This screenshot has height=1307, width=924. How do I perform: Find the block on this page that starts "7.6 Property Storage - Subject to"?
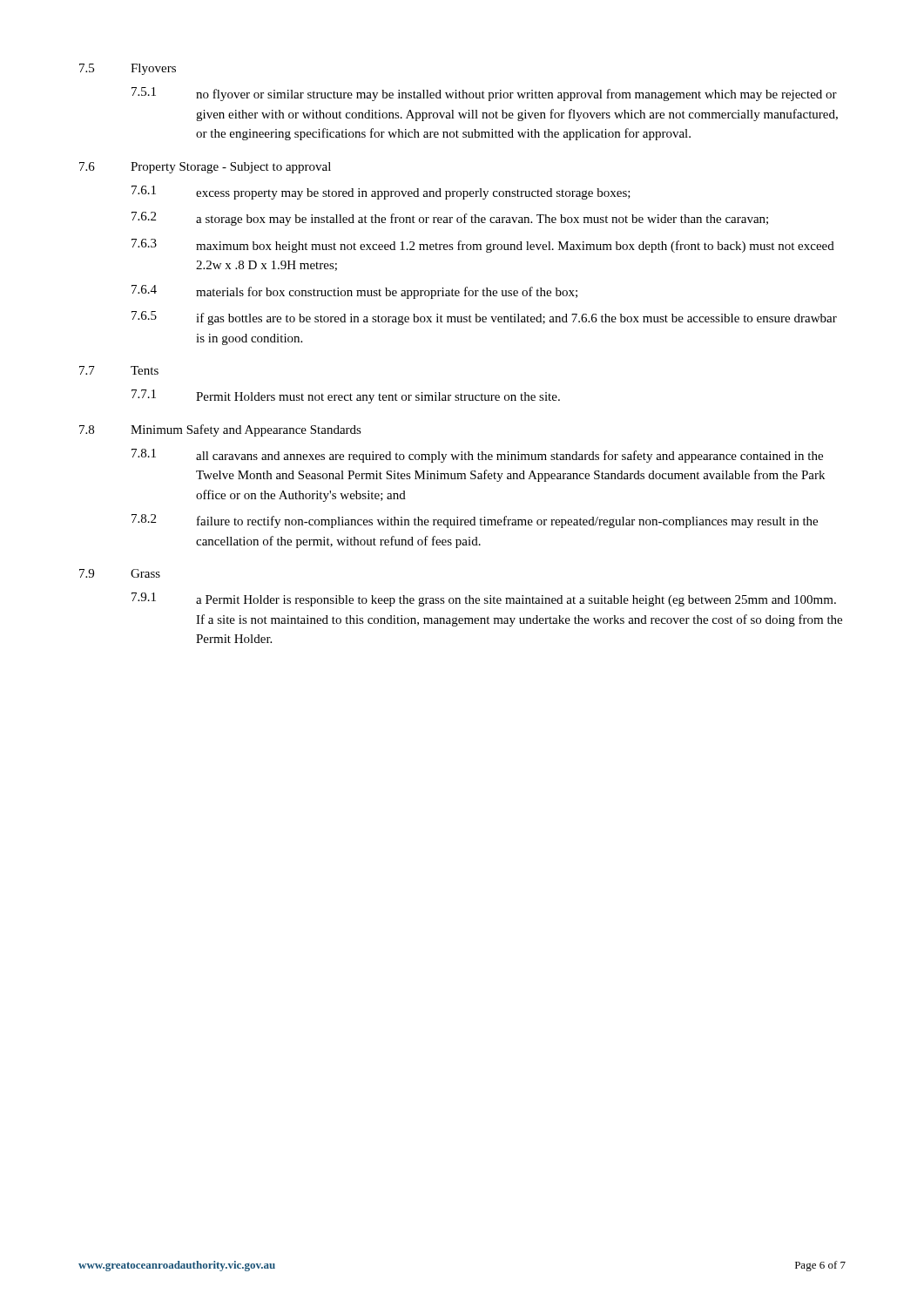pos(205,166)
